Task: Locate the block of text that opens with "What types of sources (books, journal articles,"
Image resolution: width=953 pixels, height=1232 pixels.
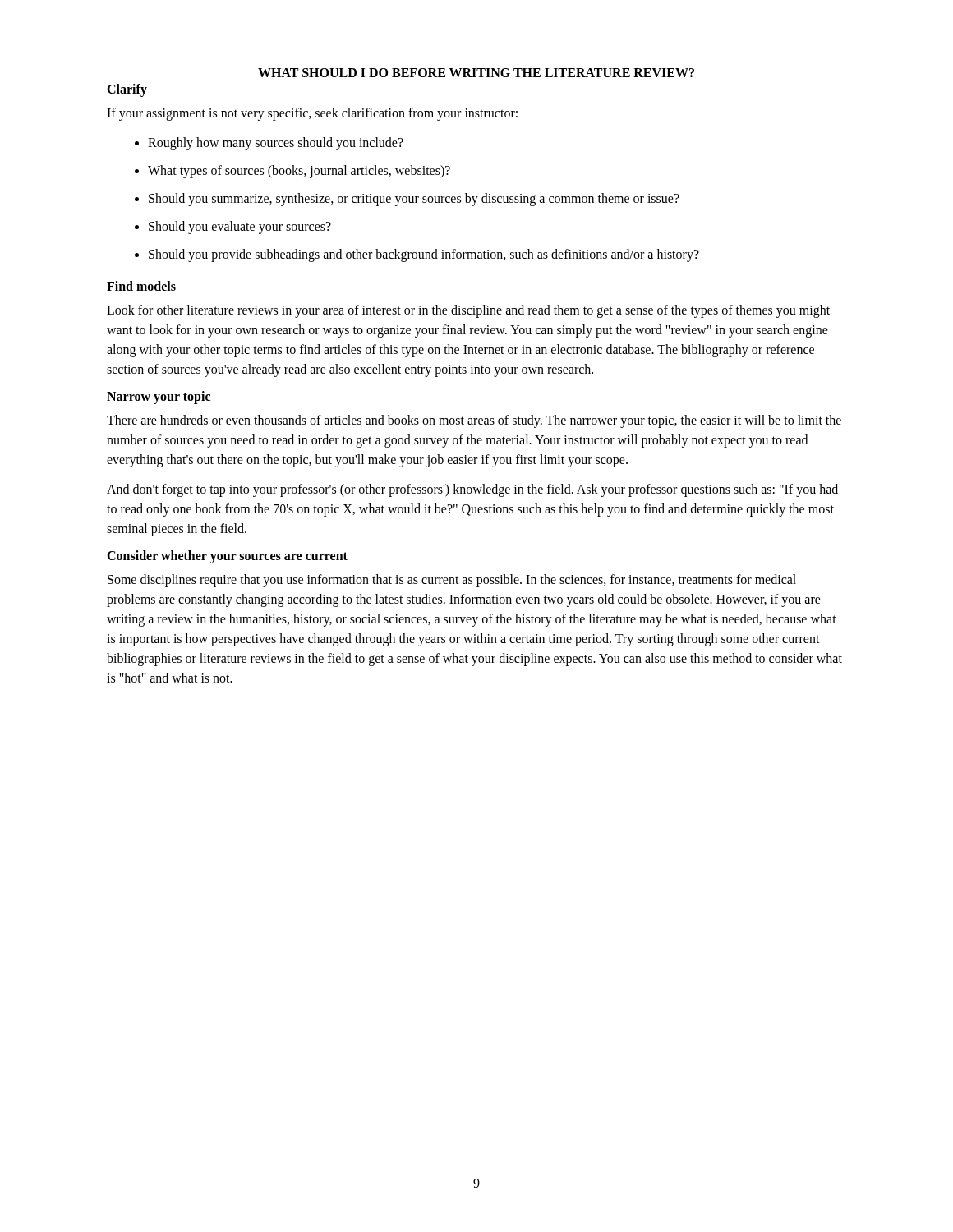Action: 299,170
